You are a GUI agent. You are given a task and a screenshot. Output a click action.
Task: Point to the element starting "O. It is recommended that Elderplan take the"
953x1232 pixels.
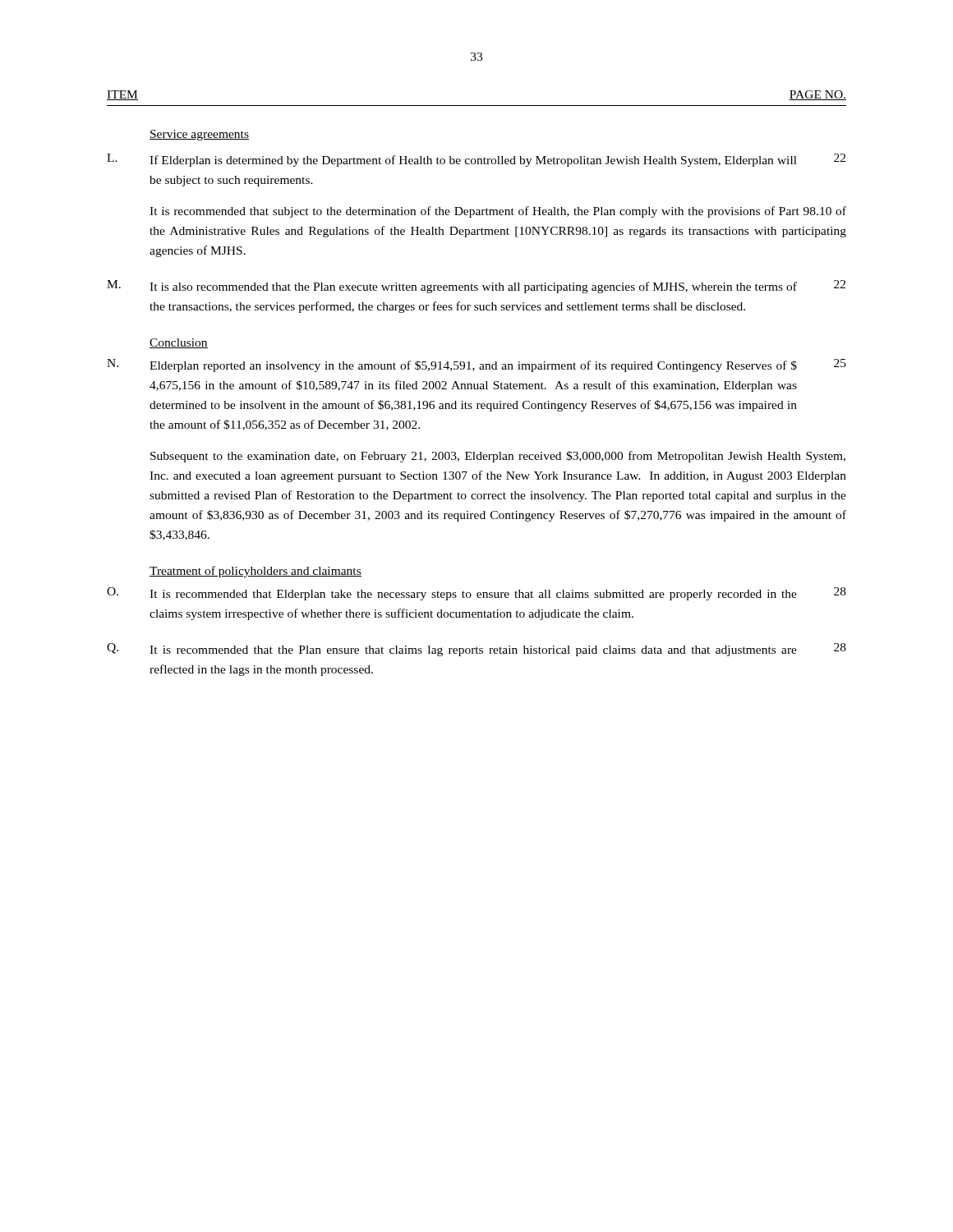476,604
